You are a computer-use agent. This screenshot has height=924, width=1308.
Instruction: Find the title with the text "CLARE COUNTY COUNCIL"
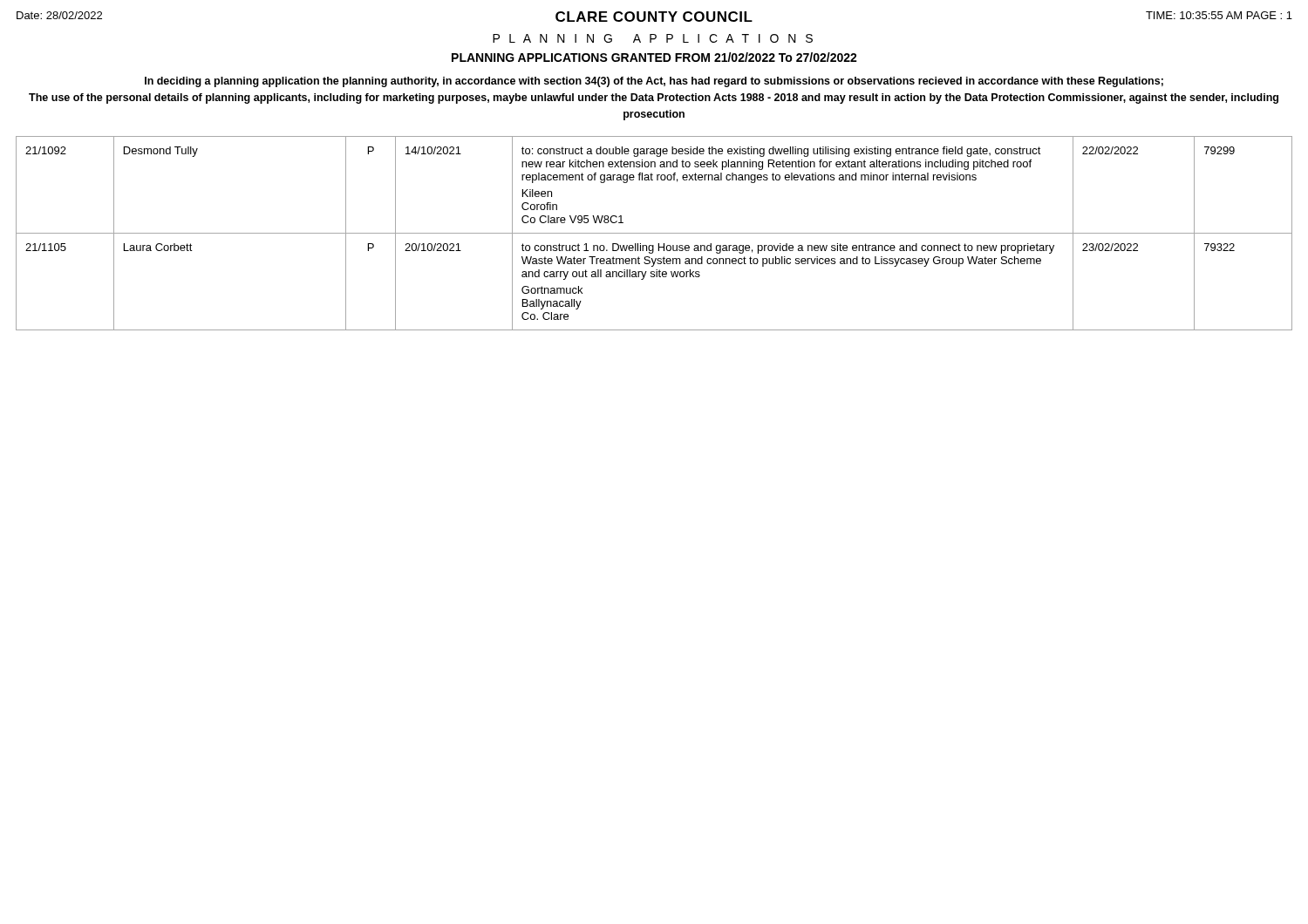(654, 17)
